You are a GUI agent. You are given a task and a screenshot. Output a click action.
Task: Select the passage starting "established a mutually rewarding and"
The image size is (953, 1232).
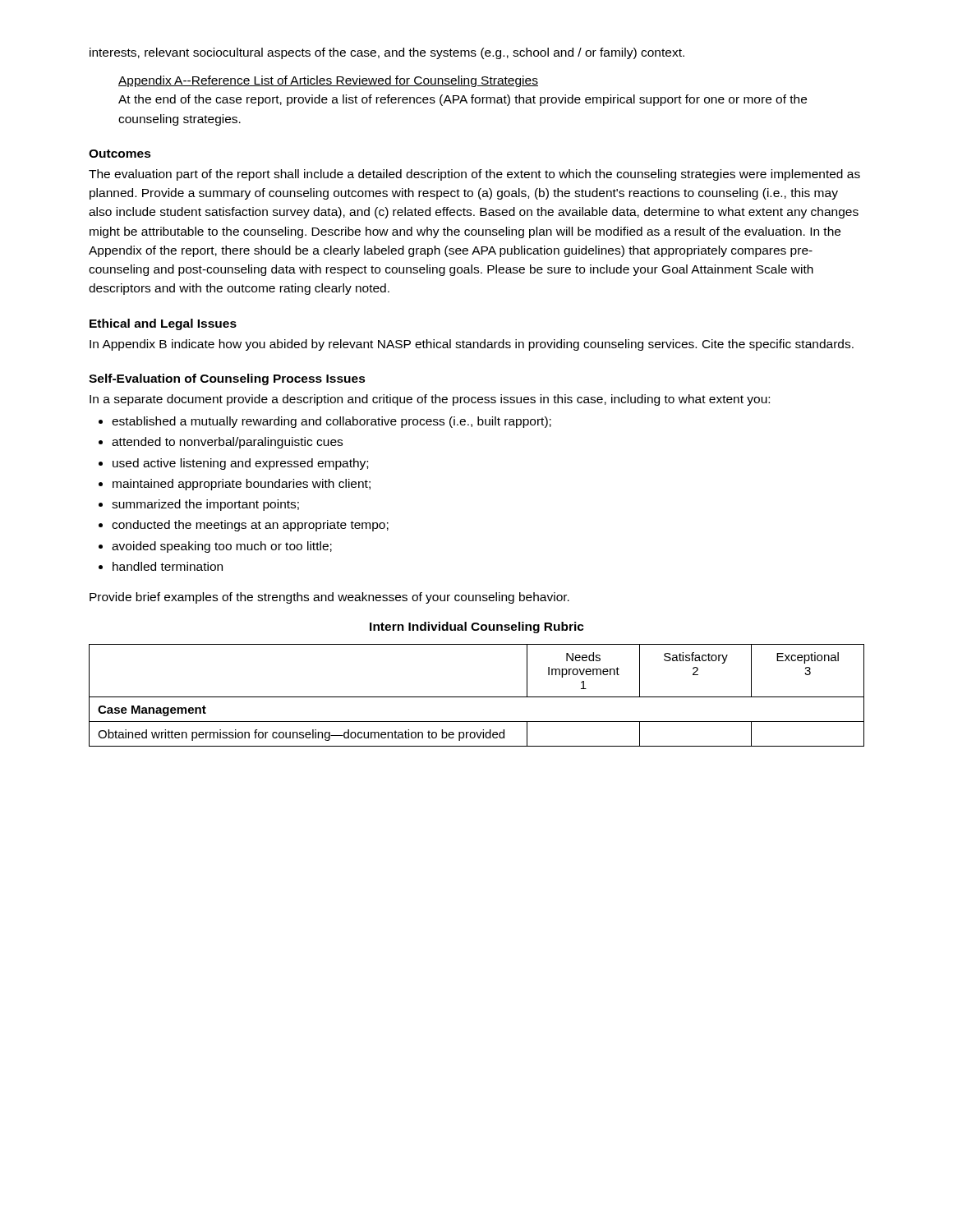coord(332,421)
